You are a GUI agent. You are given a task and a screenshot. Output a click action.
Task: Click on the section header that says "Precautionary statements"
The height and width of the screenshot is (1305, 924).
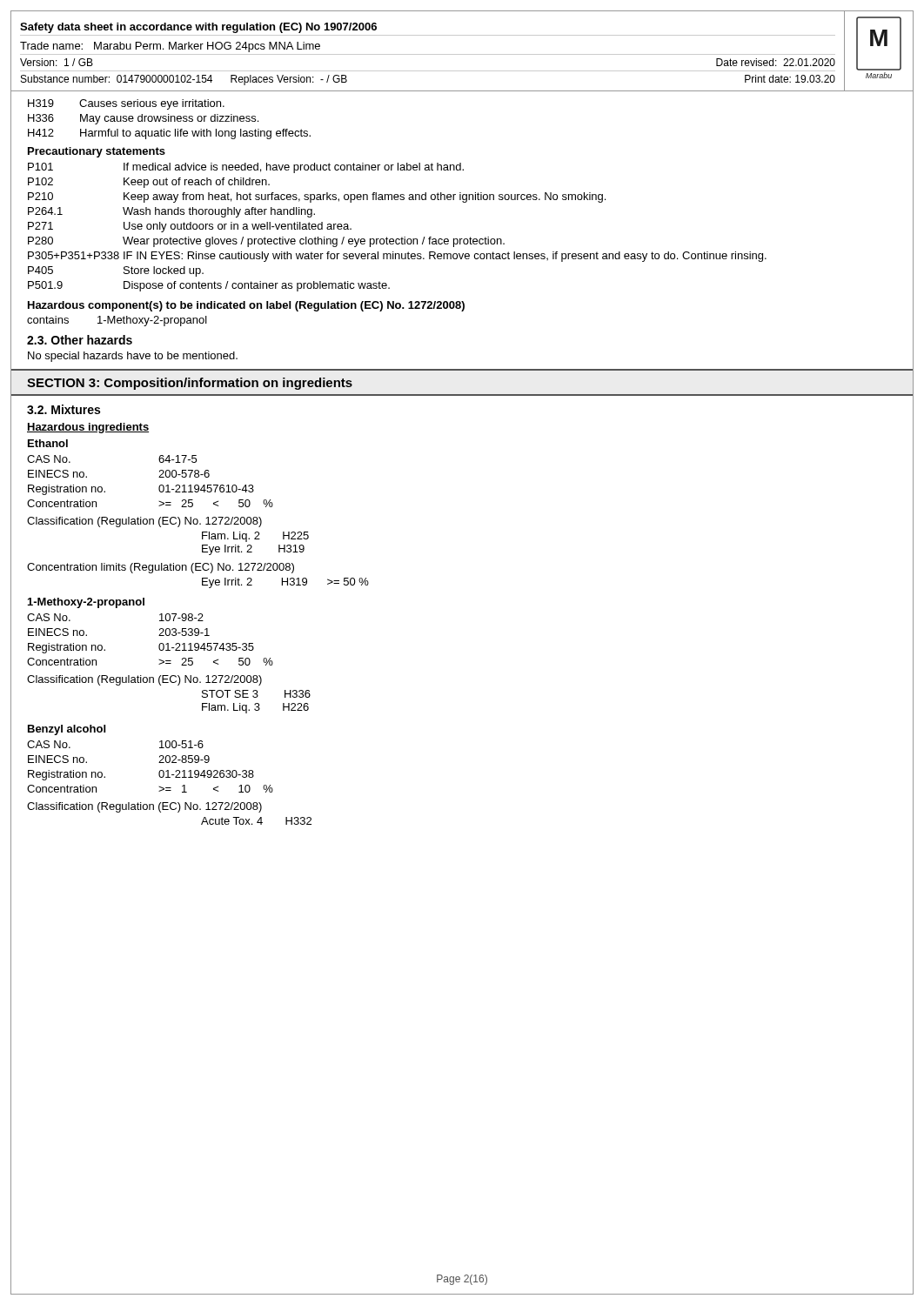(x=96, y=151)
